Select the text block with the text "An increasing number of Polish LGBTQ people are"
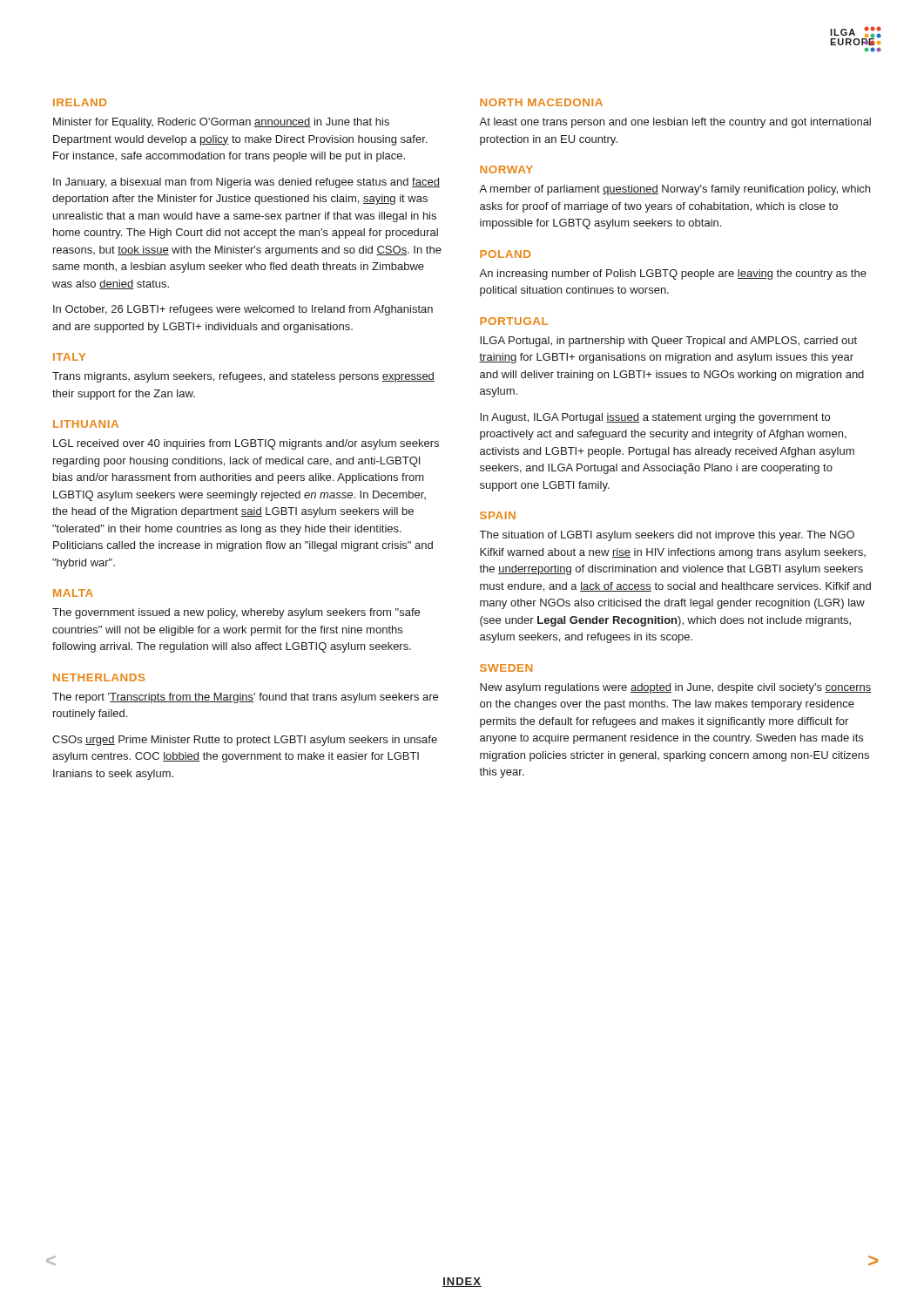Viewport: 924px width, 1307px height. click(x=673, y=281)
